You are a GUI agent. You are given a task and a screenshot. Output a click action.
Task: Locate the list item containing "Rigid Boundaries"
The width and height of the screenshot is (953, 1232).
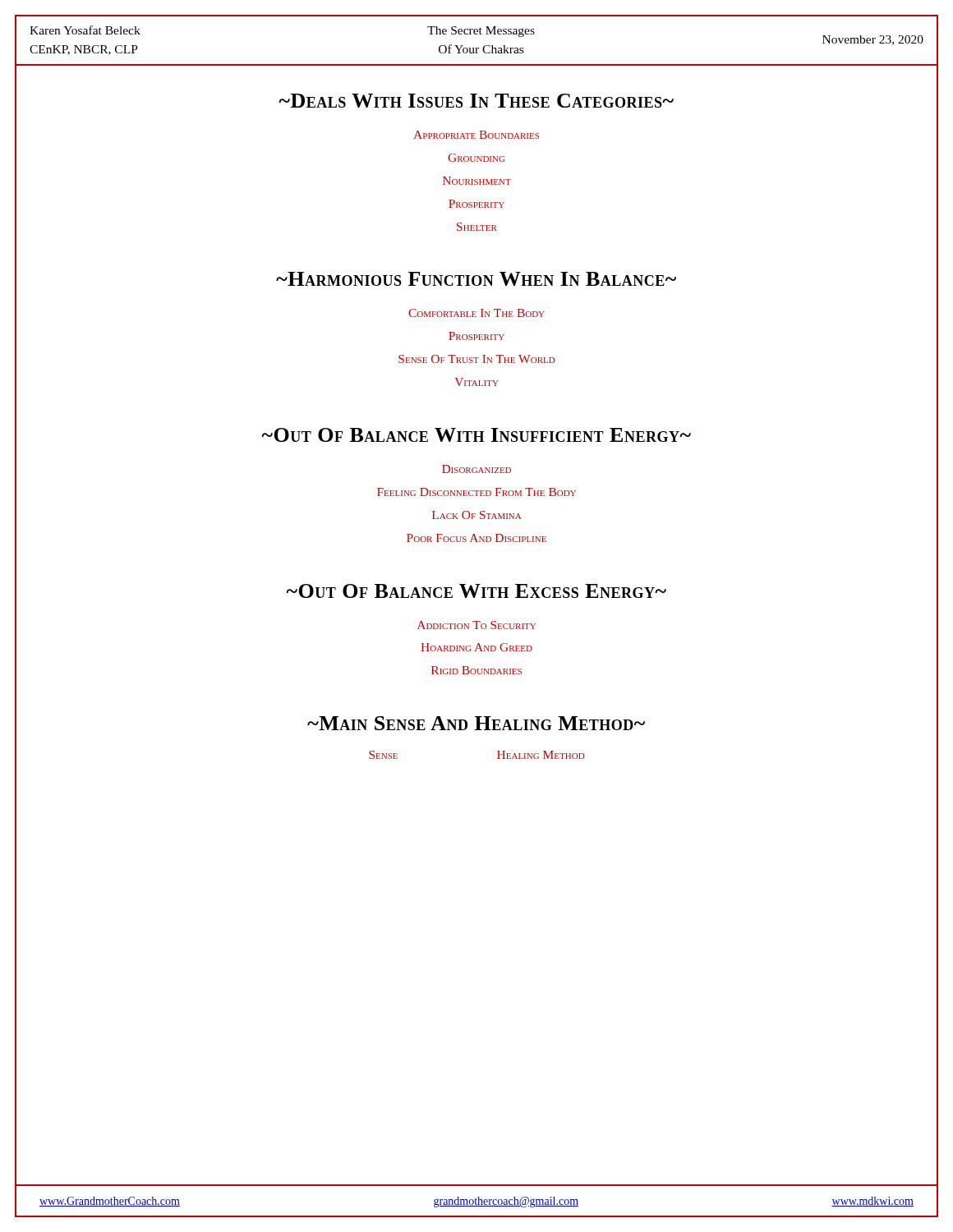[476, 670]
